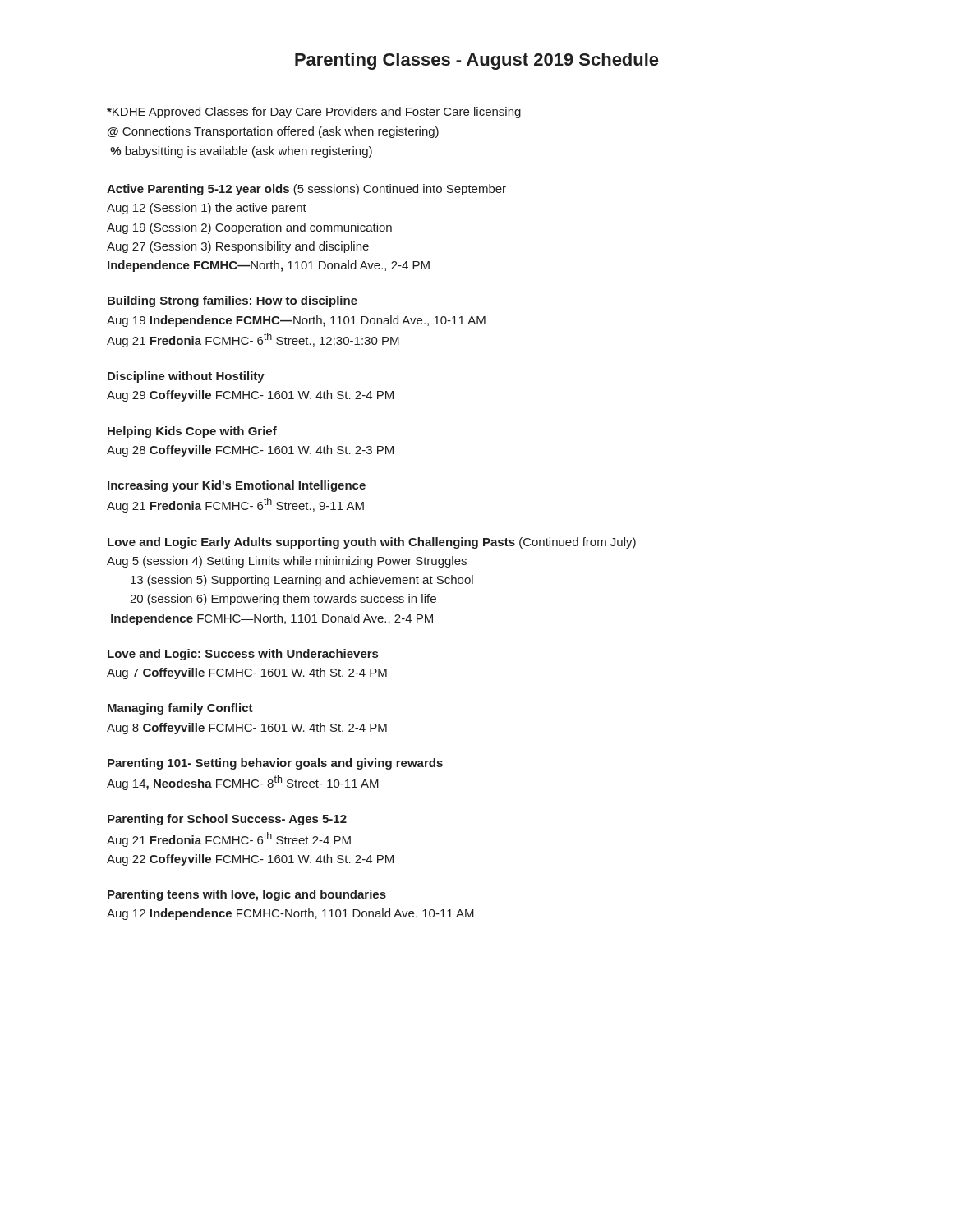
Task: Find the text block with the text "Love and Logic:"
Action: pyautogui.click(x=247, y=663)
